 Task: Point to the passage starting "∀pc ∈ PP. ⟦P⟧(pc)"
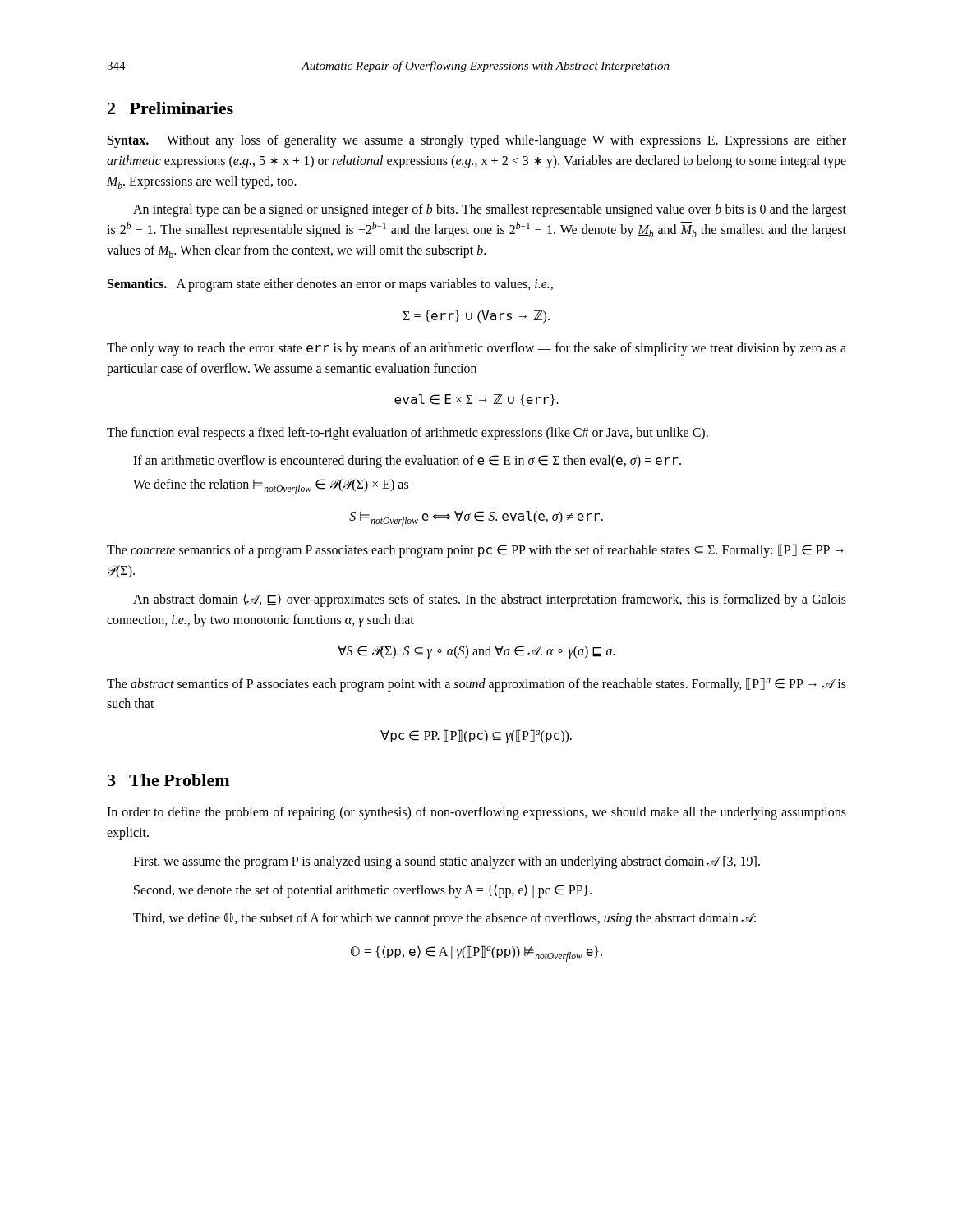pos(476,735)
